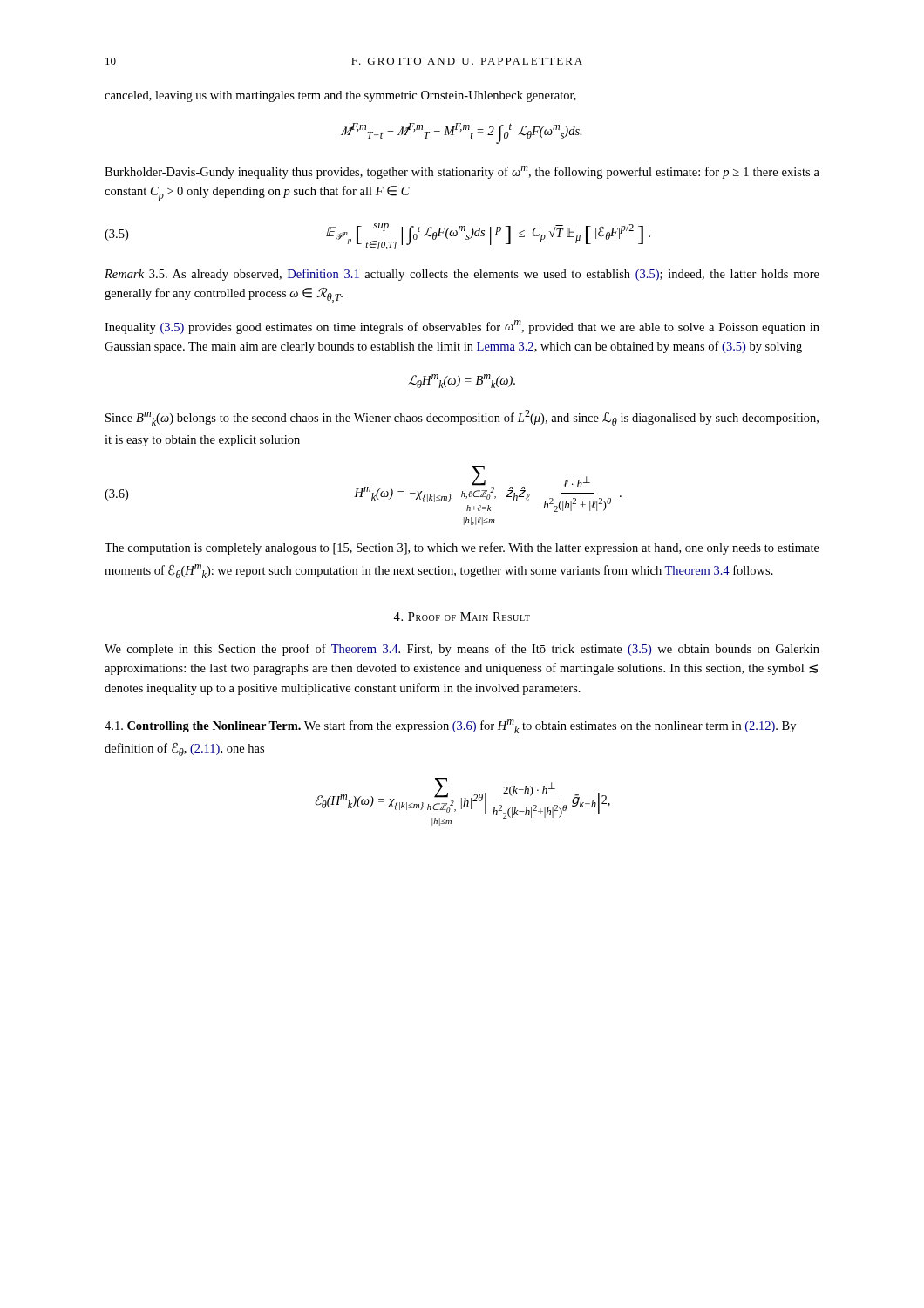Find the text starting "ℰθ(Hmk)(ω) = χ{|k|≤m}"
Screen dimensions: 1308x924
click(462, 801)
